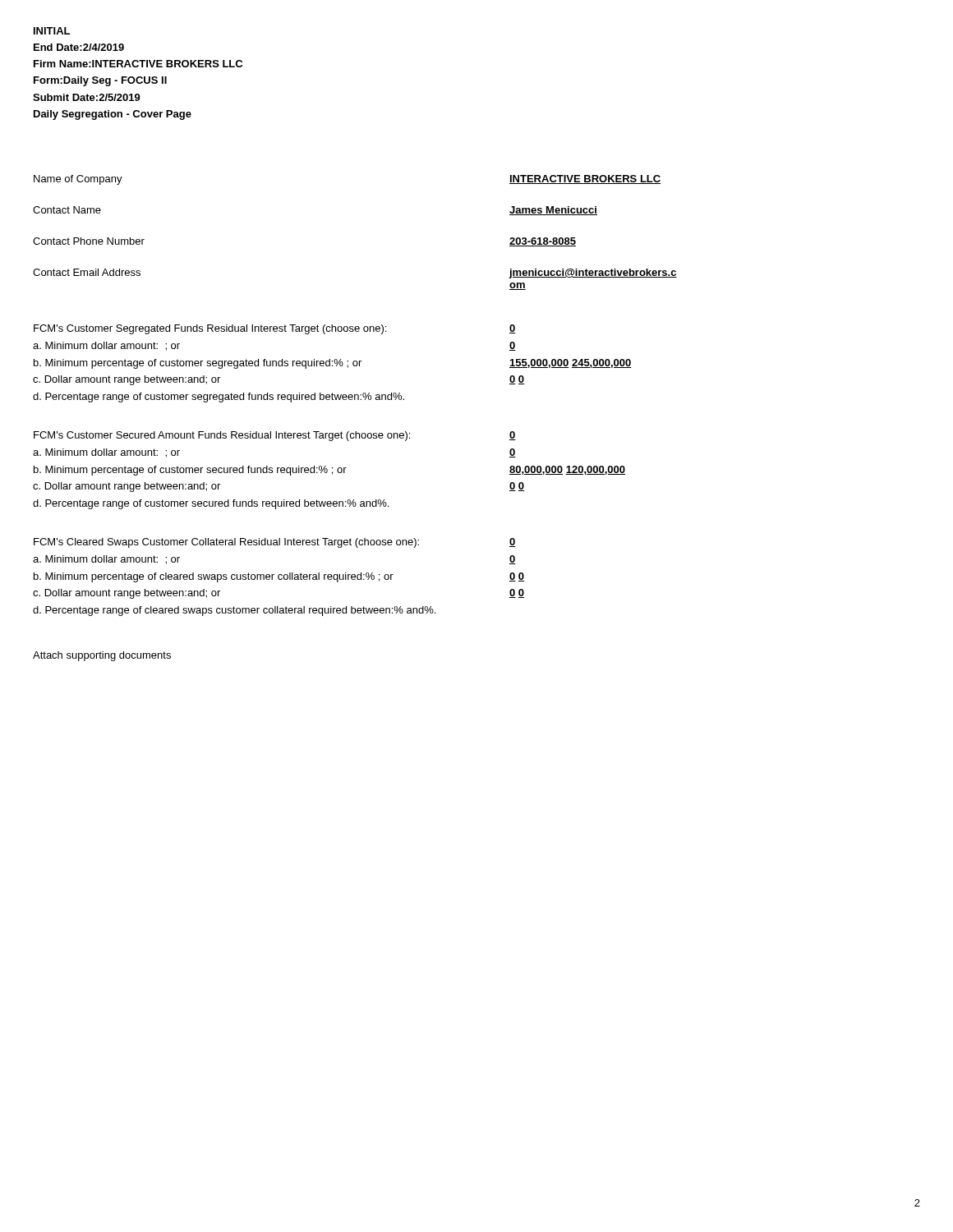The width and height of the screenshot is (953, 1232).
Task: Select the passage starting "jmenicucci@interactivebrokers.c om"
Action: 593,278
